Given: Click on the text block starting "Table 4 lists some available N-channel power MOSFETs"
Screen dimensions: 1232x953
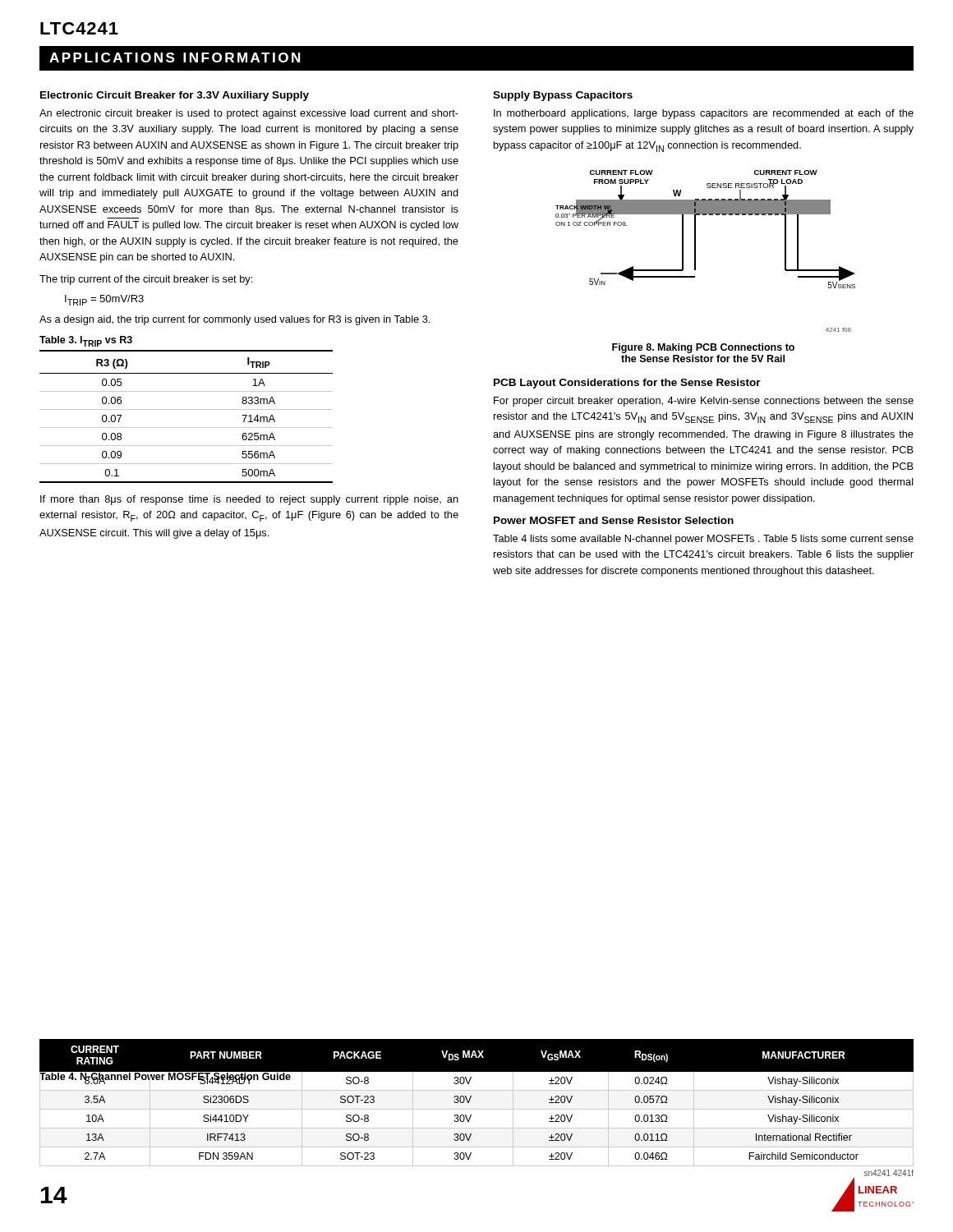Looking at the screenshot, I should click(703, 554).
